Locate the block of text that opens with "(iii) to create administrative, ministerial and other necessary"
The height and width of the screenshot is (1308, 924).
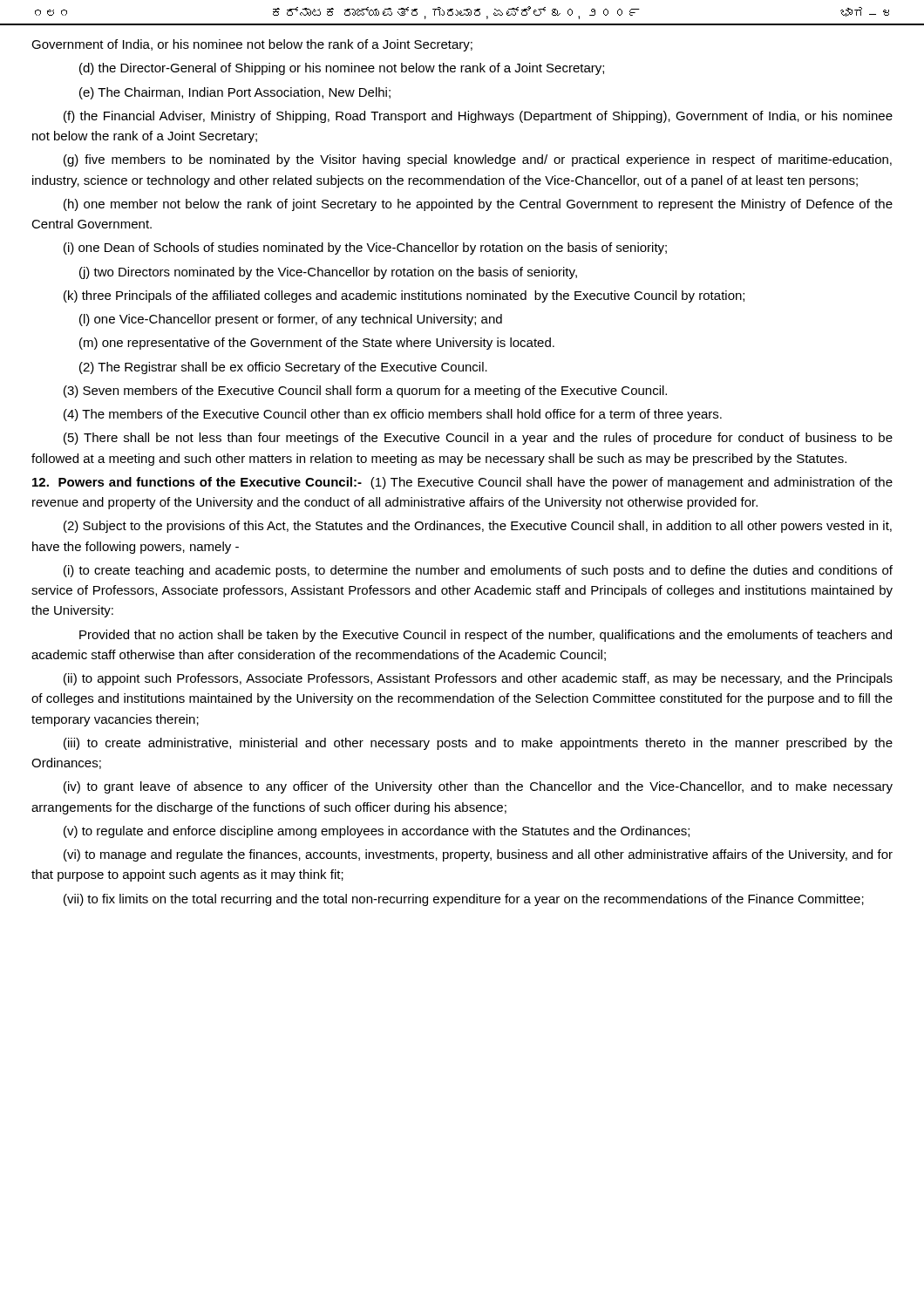click(462, 752)
